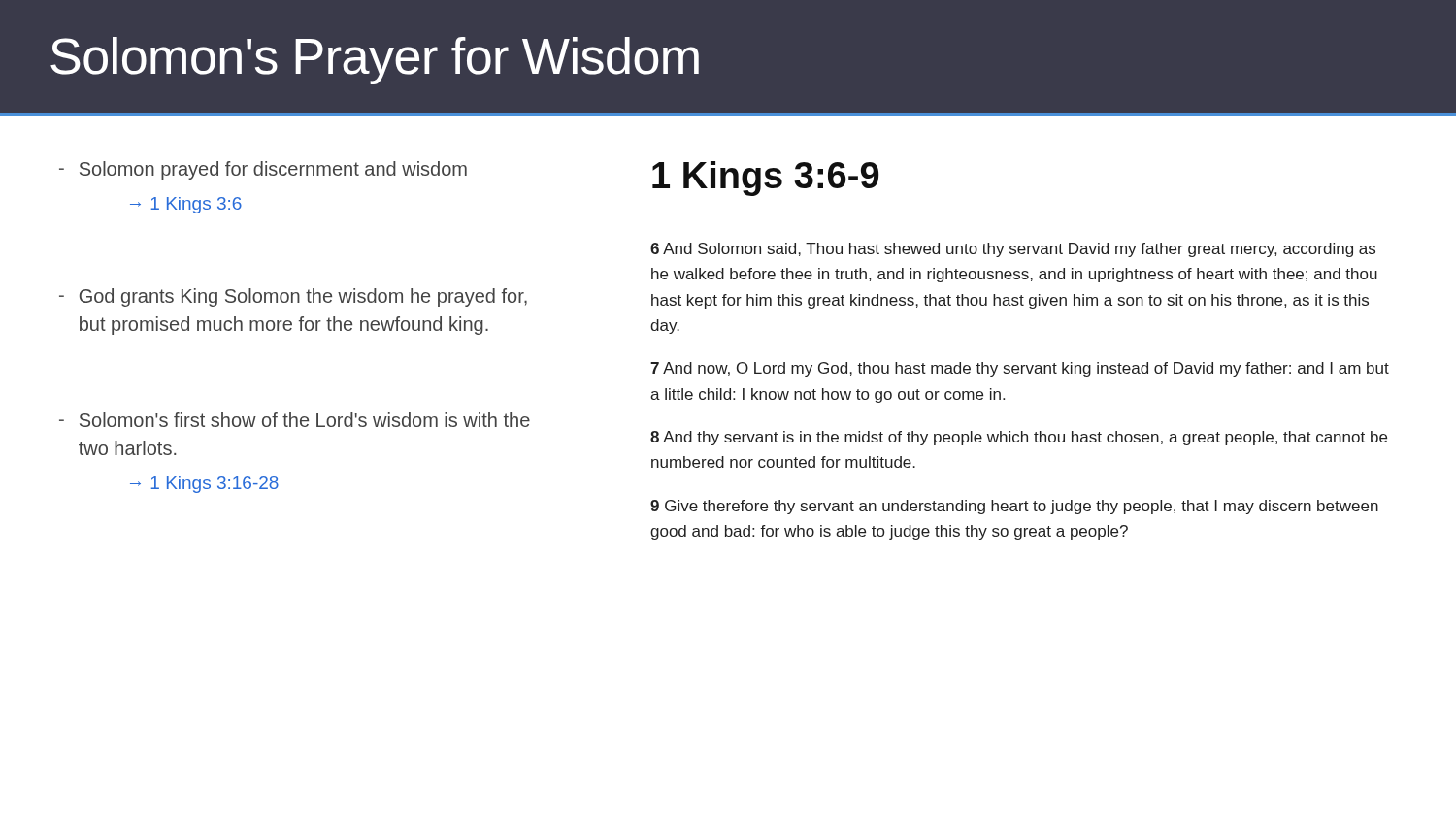The image size is (1456, 819).
Task: Navigate to the text block starting "- God grants King Solomon the wisdom he"
Action: (306, 311)
